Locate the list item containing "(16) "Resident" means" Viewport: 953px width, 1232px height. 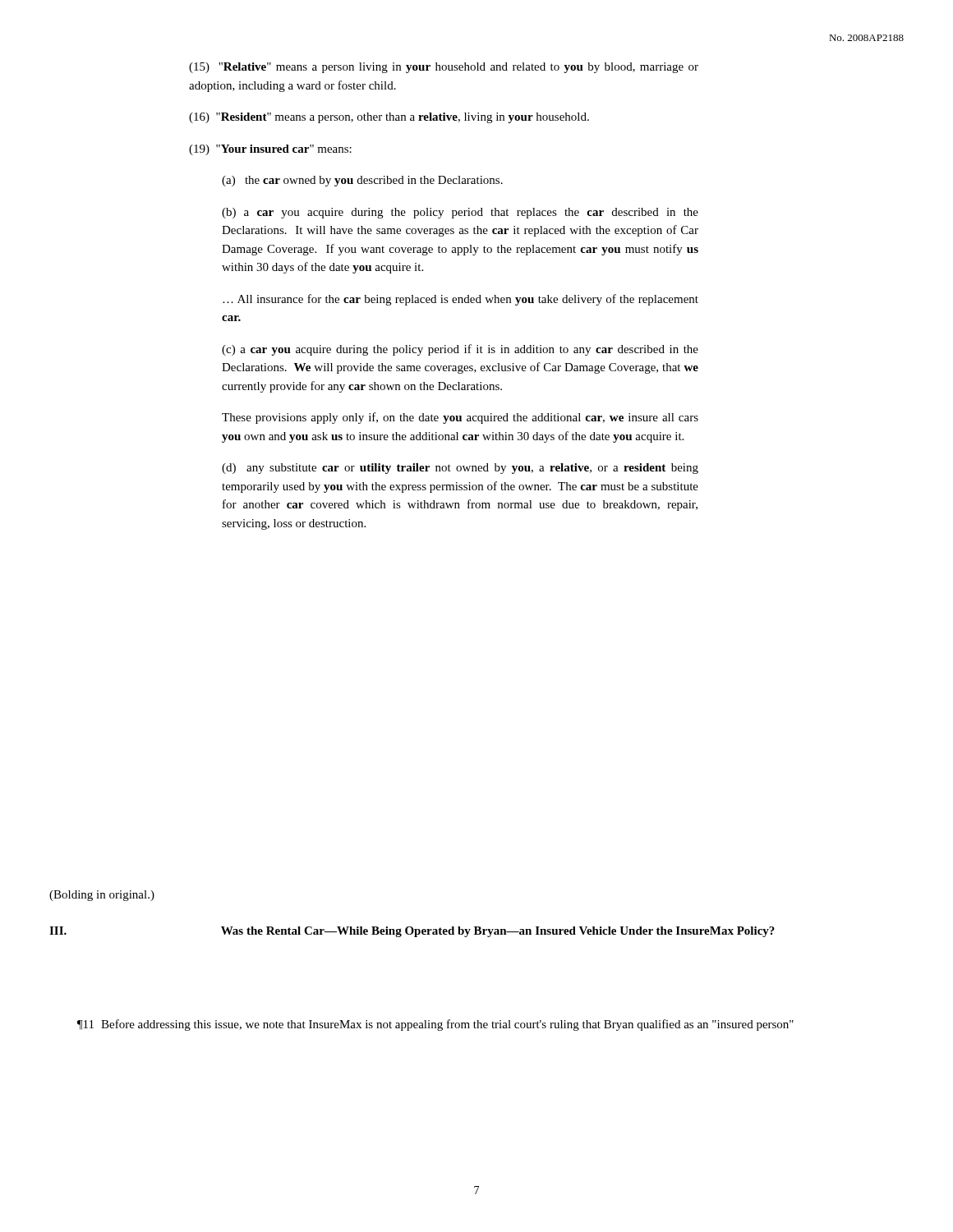click(x=389, y=117)
